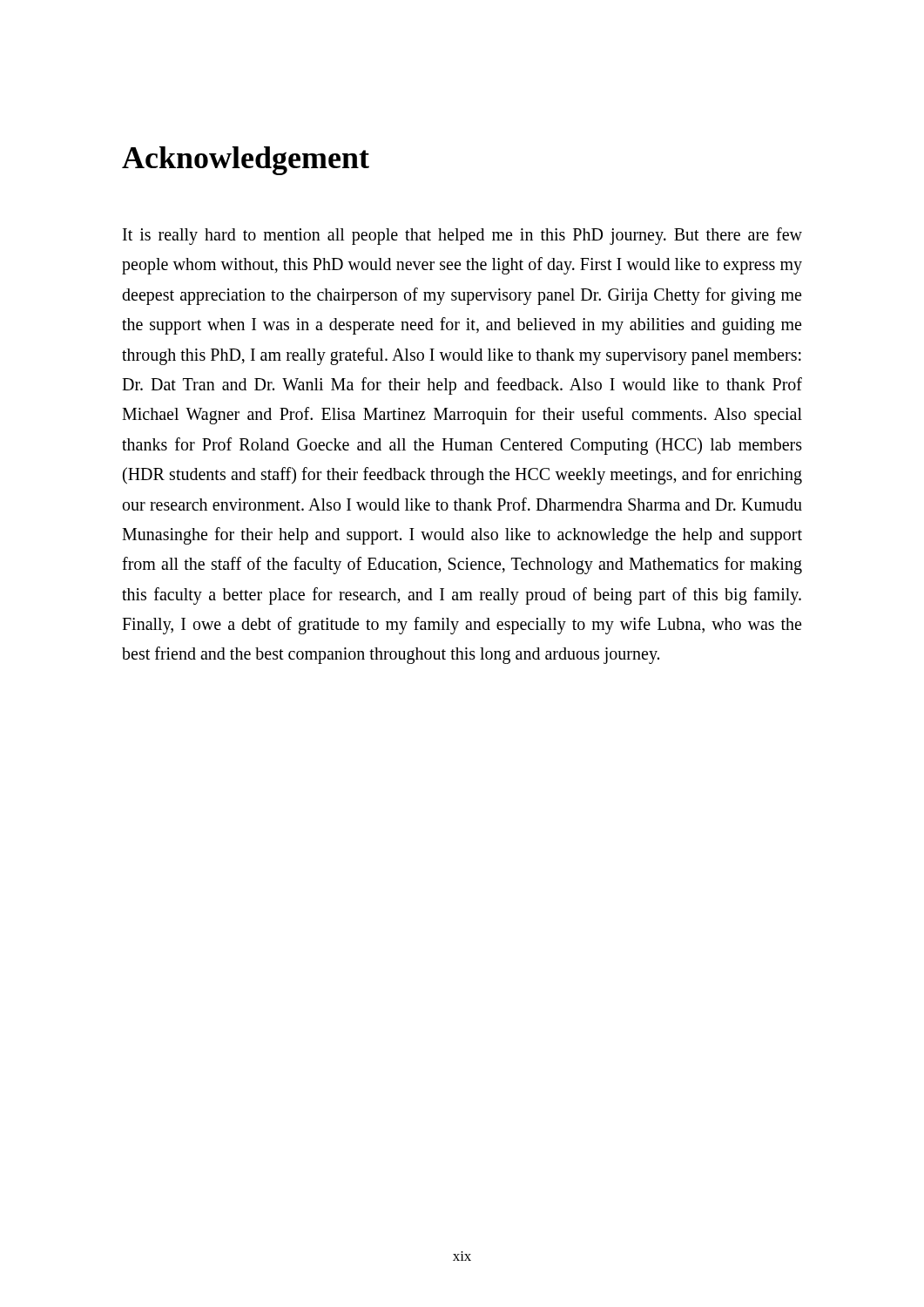Select the block starting "It is really hard to mention"
The image size is (924, 1307).
click(x=462, y=444)
